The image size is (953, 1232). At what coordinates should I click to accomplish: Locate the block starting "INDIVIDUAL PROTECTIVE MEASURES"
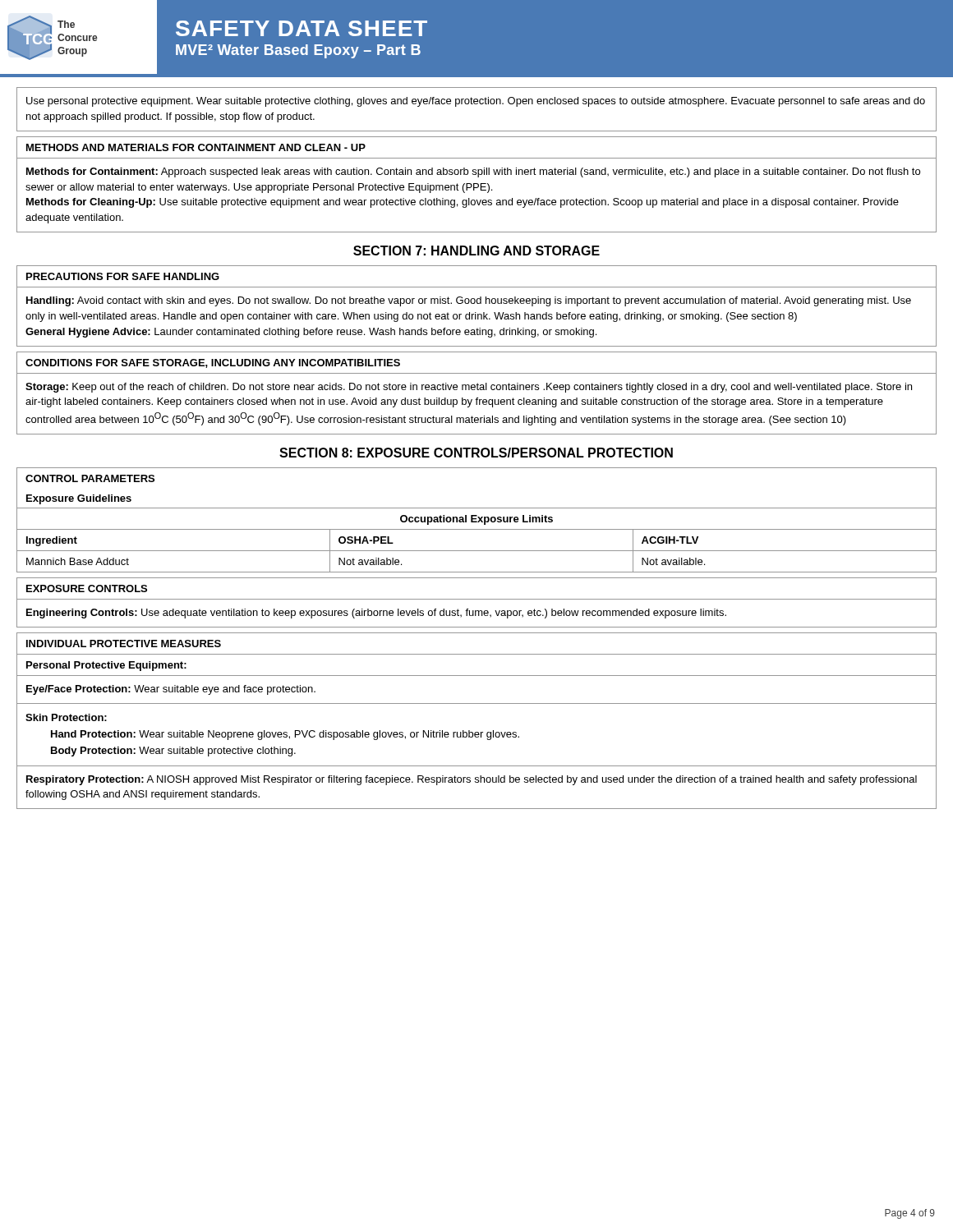pos(123,644)
